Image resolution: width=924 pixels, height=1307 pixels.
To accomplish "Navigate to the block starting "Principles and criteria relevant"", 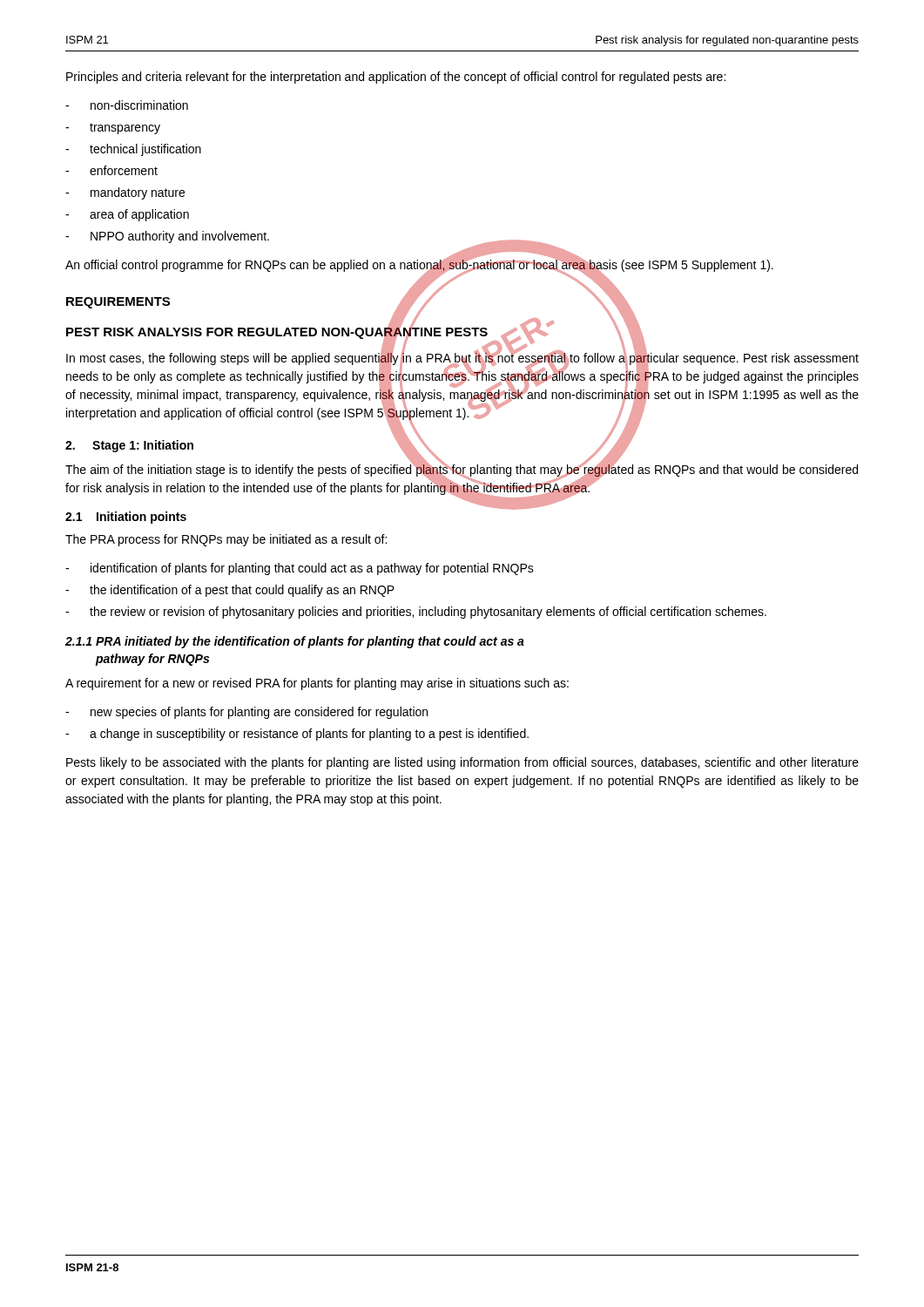I will (x=462, y=77).
